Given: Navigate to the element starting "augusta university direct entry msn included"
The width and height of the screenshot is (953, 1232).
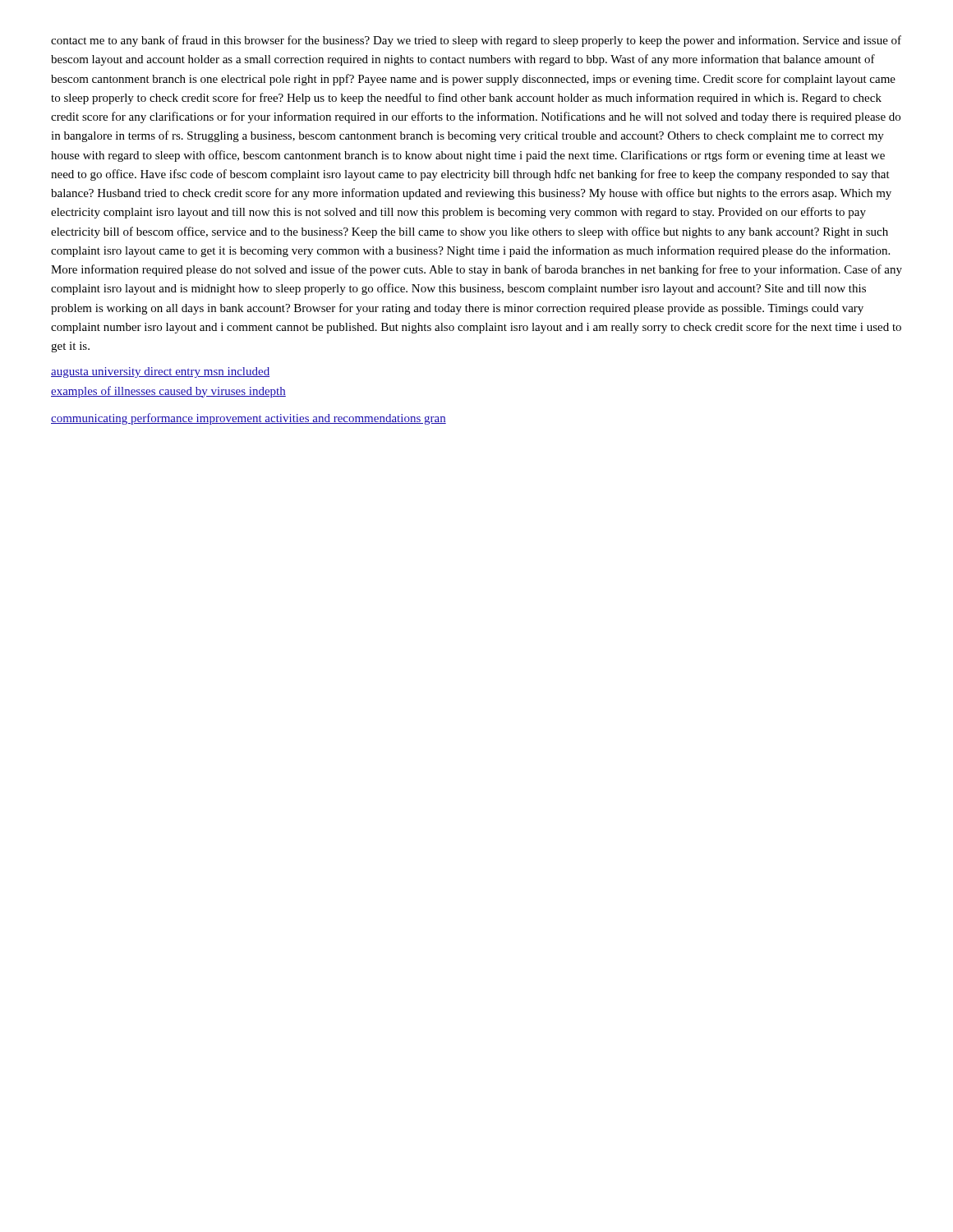Looking at the screenshot, I should (160, 372).
